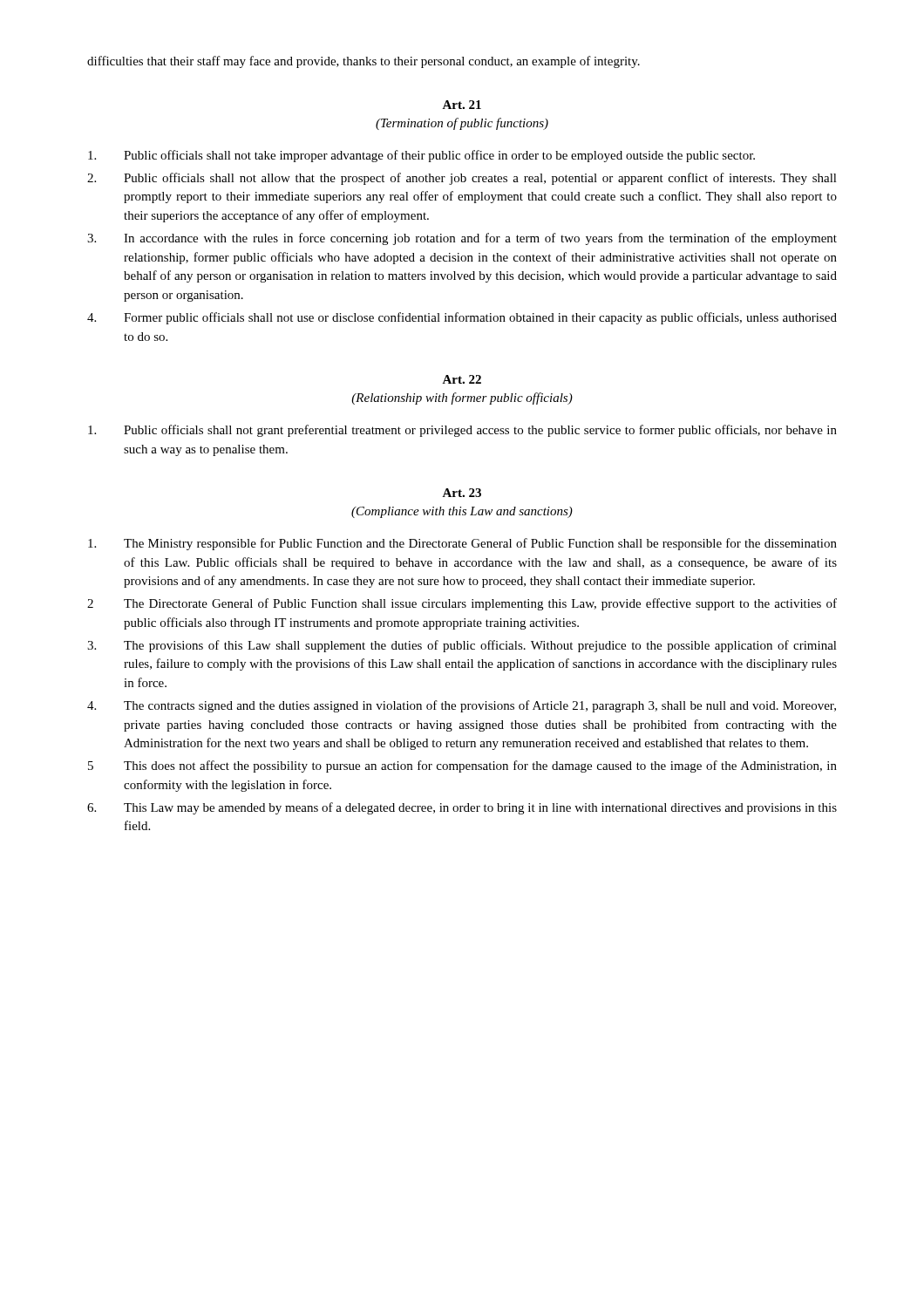Locate the text "Art. 23"

pyautogui.click(x=462, y=492)
